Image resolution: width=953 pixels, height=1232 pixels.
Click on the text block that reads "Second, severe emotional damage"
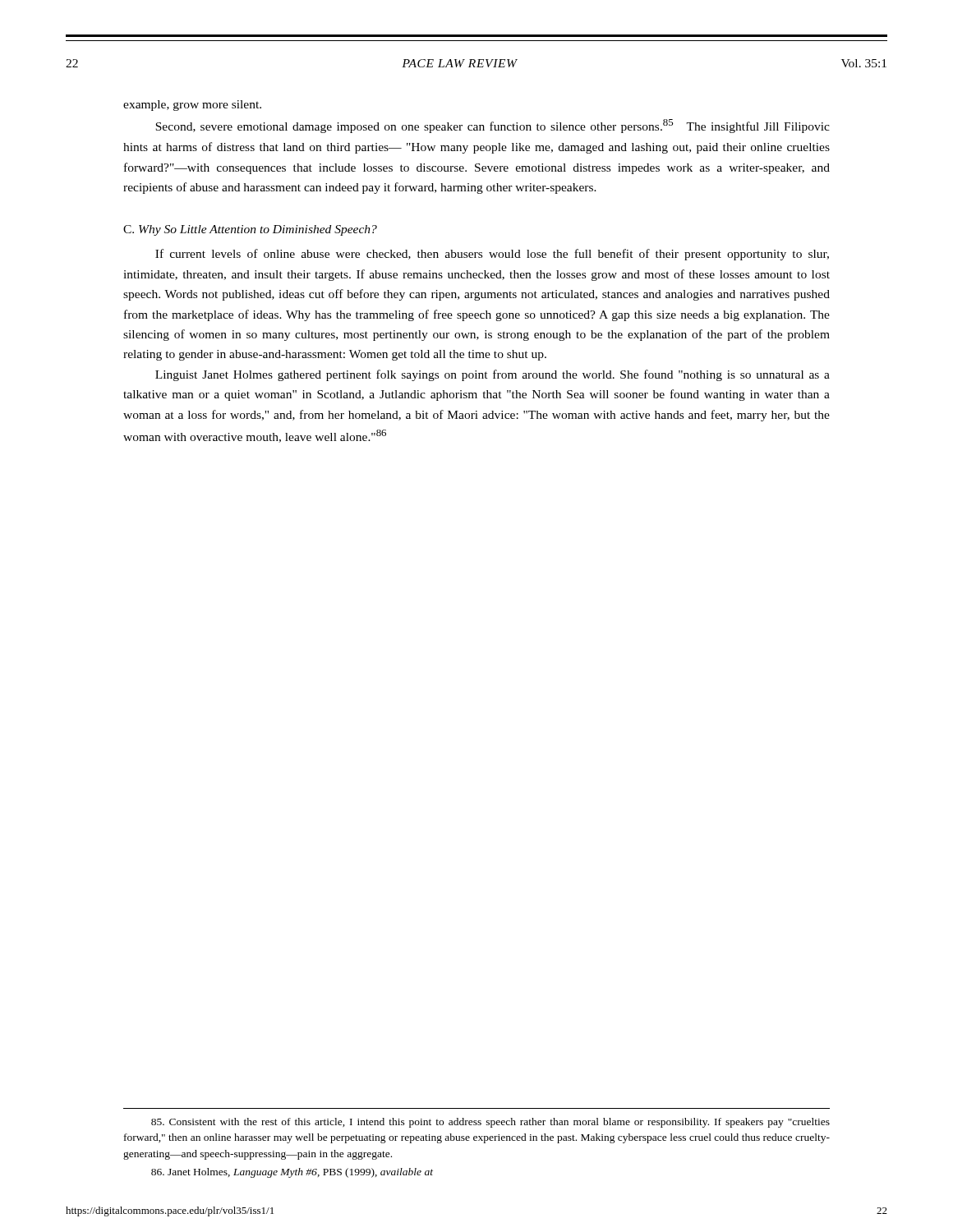tap(476, 156)
